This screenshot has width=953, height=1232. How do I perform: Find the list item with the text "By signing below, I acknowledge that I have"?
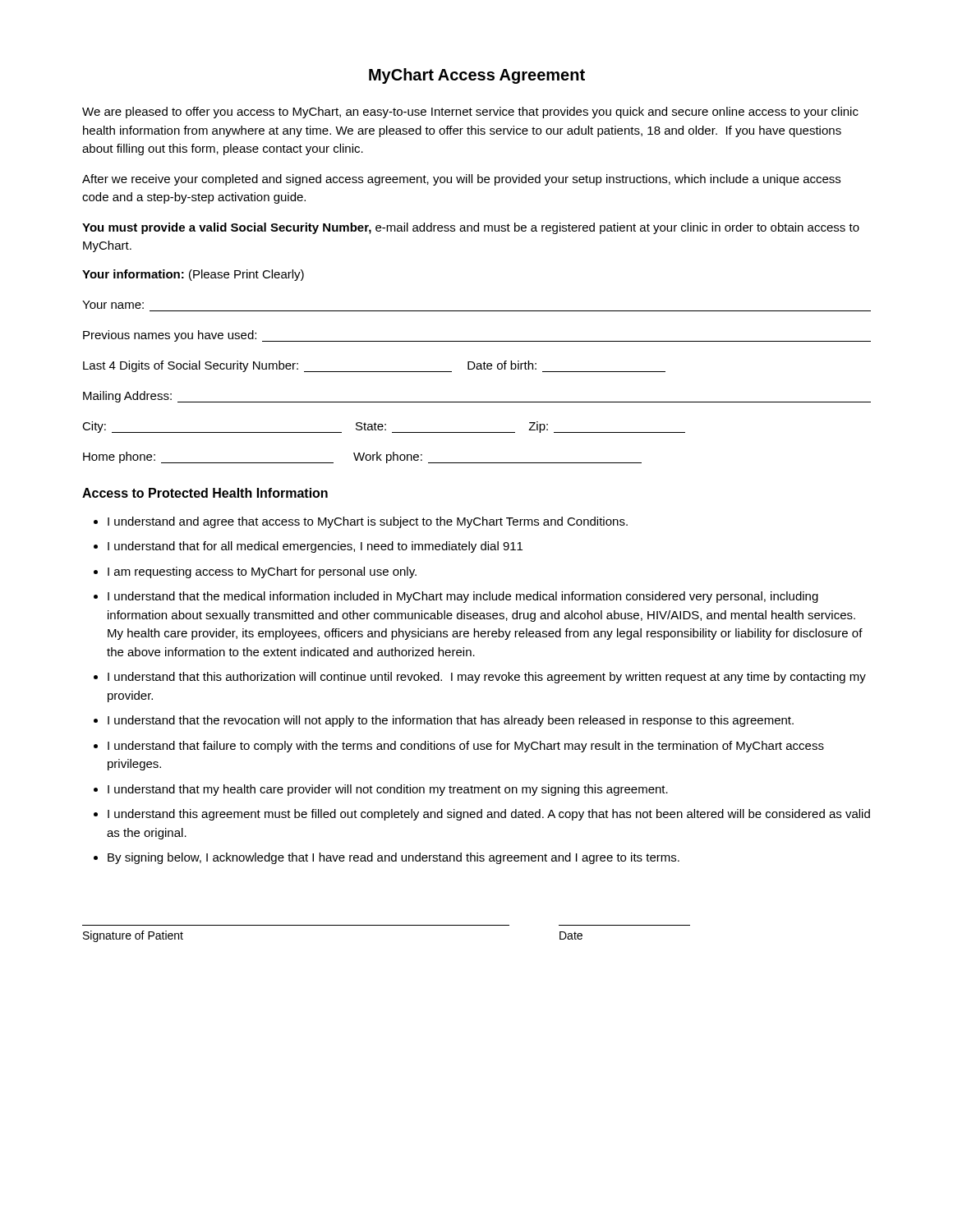click(489, 858)
